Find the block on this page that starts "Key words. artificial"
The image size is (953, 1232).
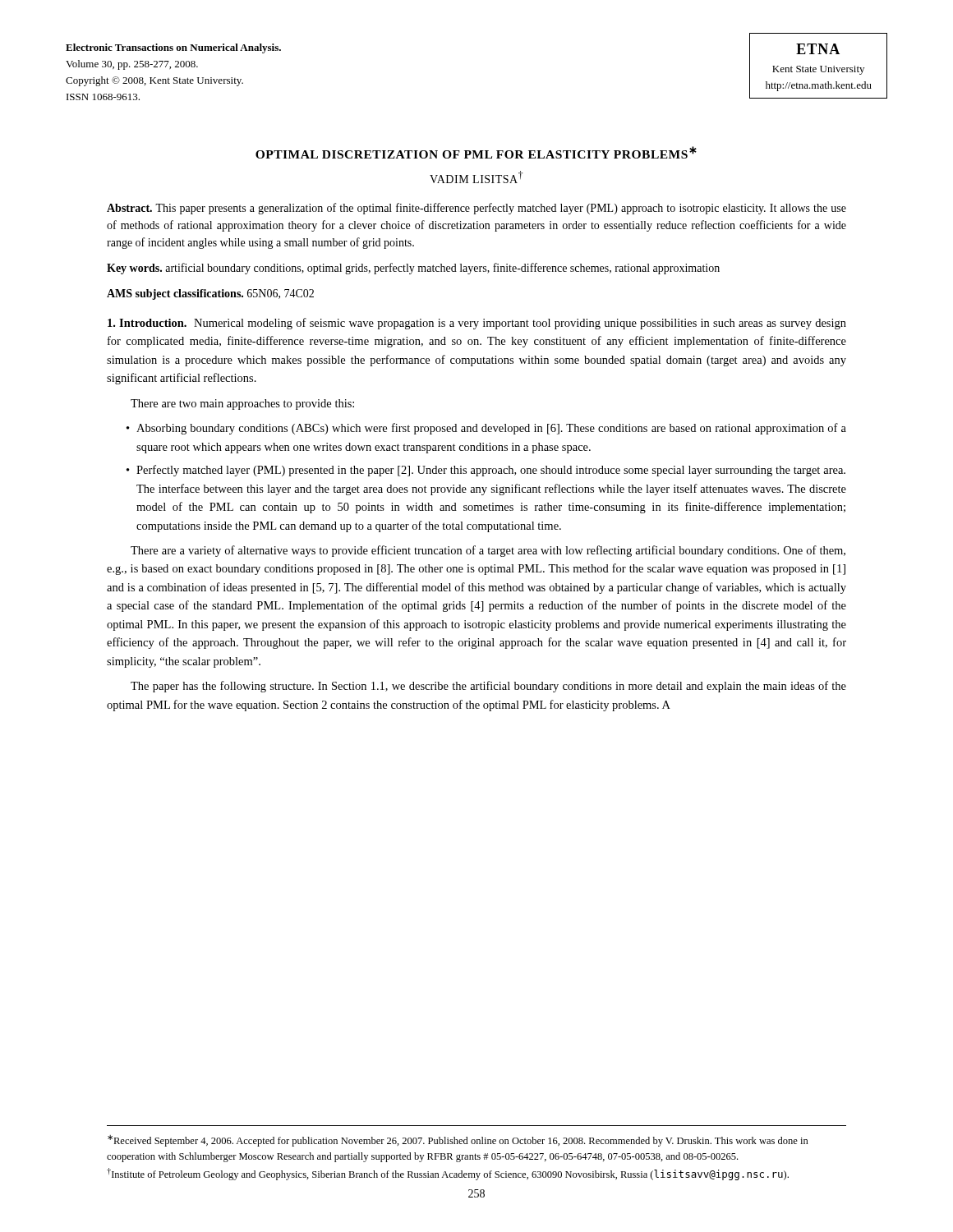pyautogui.click(x=413, y=268)
